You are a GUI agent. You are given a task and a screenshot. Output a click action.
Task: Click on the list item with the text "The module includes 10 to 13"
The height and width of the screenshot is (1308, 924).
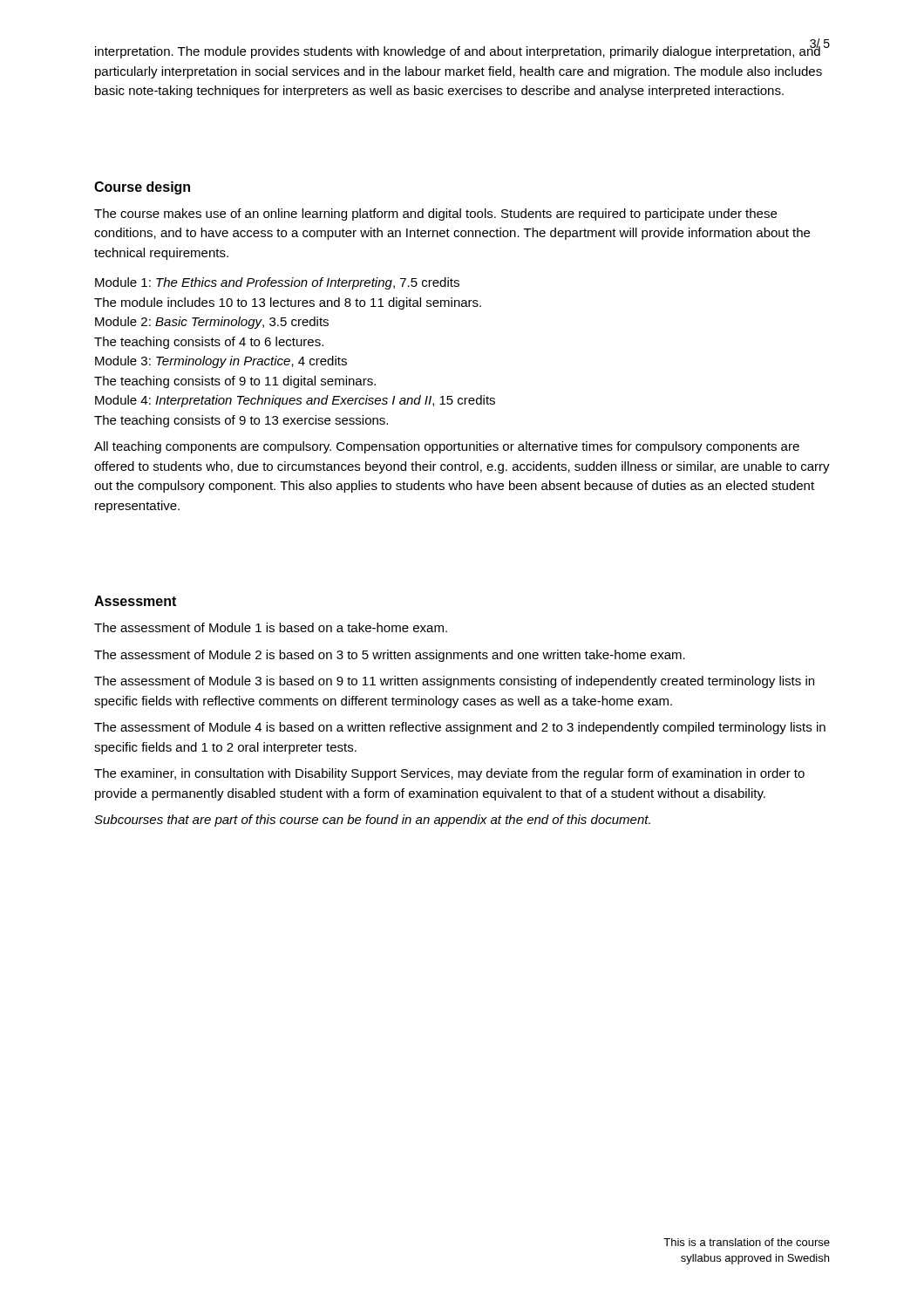[288, 302]
